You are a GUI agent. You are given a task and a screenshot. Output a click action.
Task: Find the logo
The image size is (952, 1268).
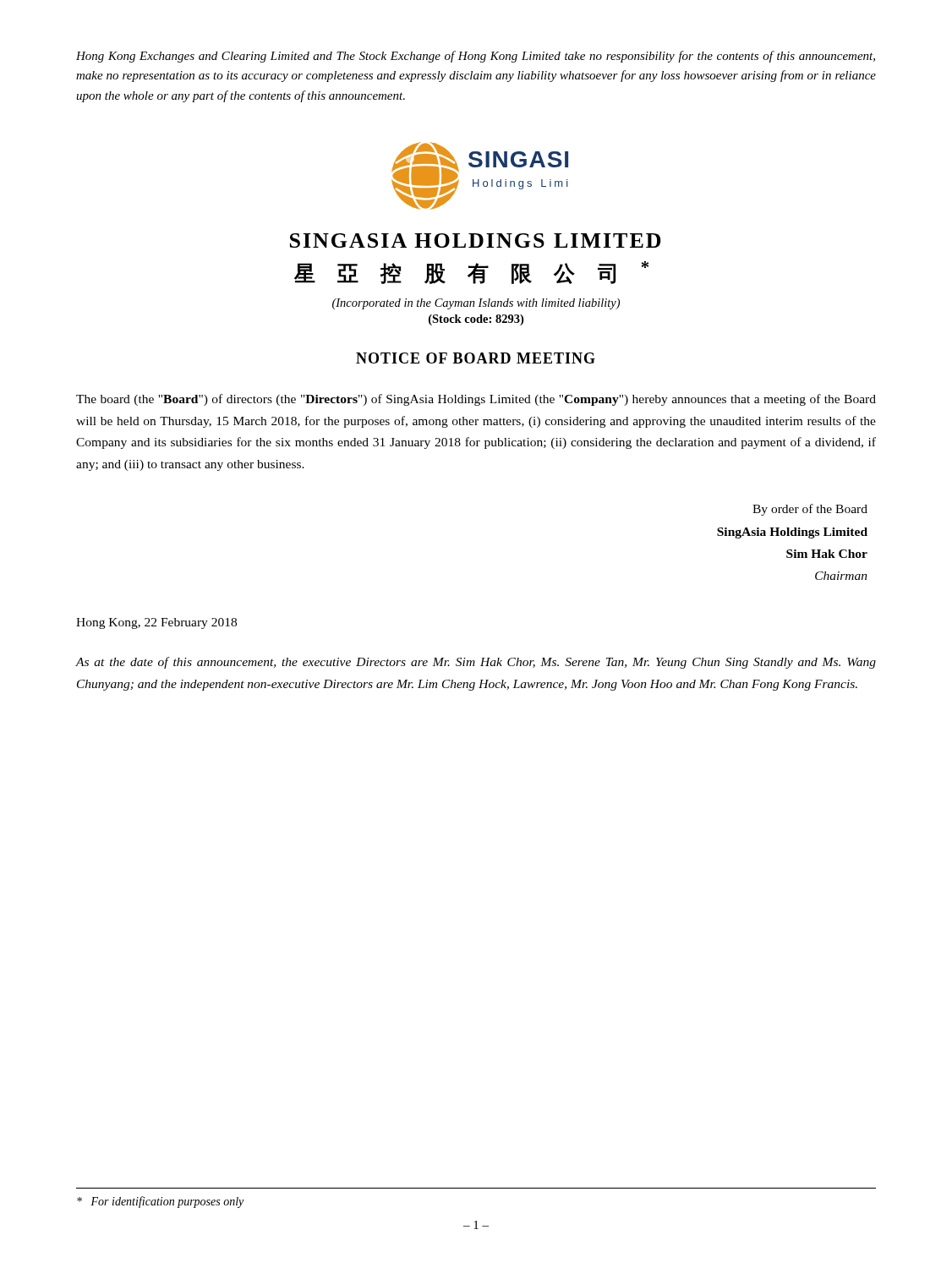point(476,179)
